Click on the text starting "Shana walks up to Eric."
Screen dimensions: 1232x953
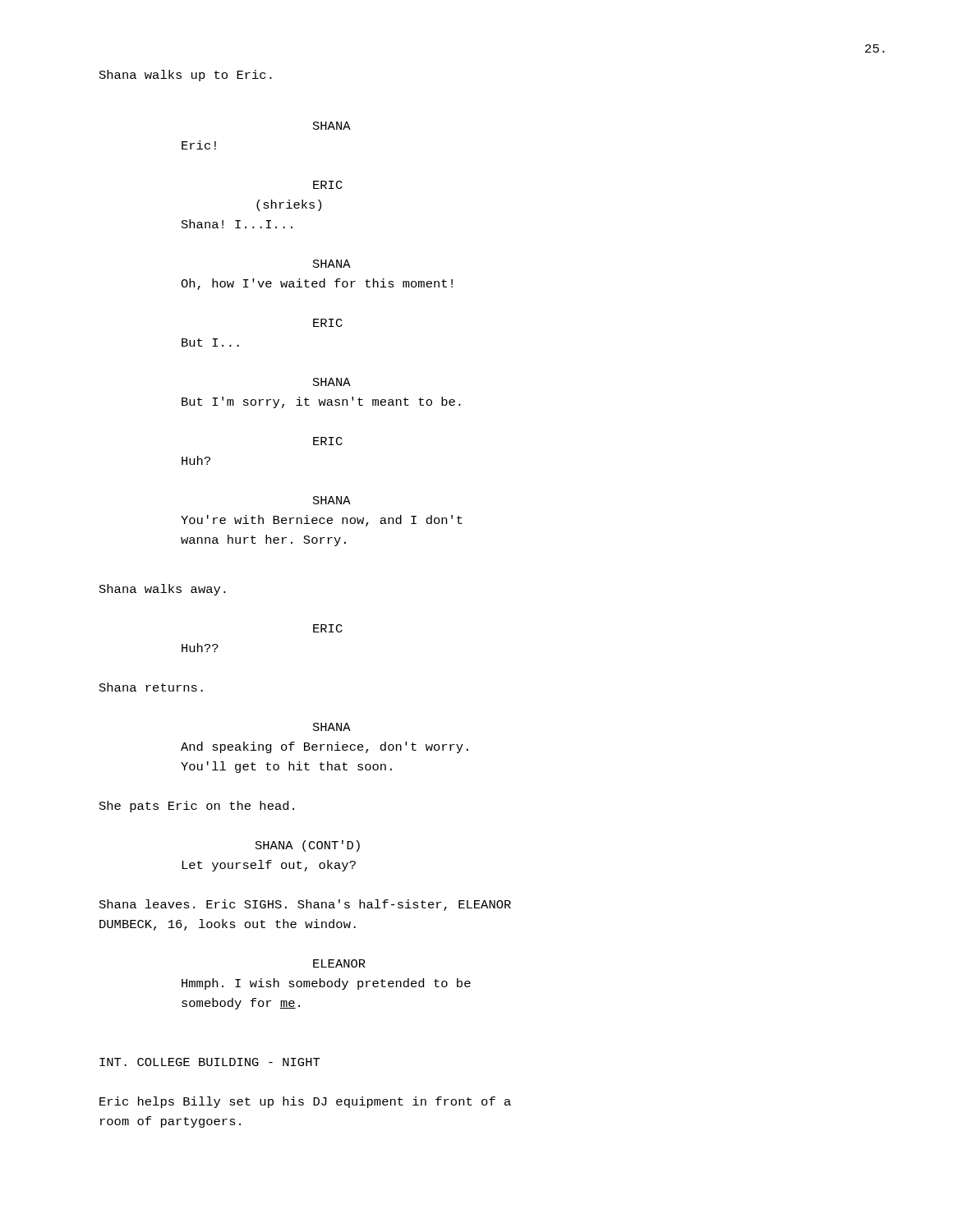tap(186, 76)
